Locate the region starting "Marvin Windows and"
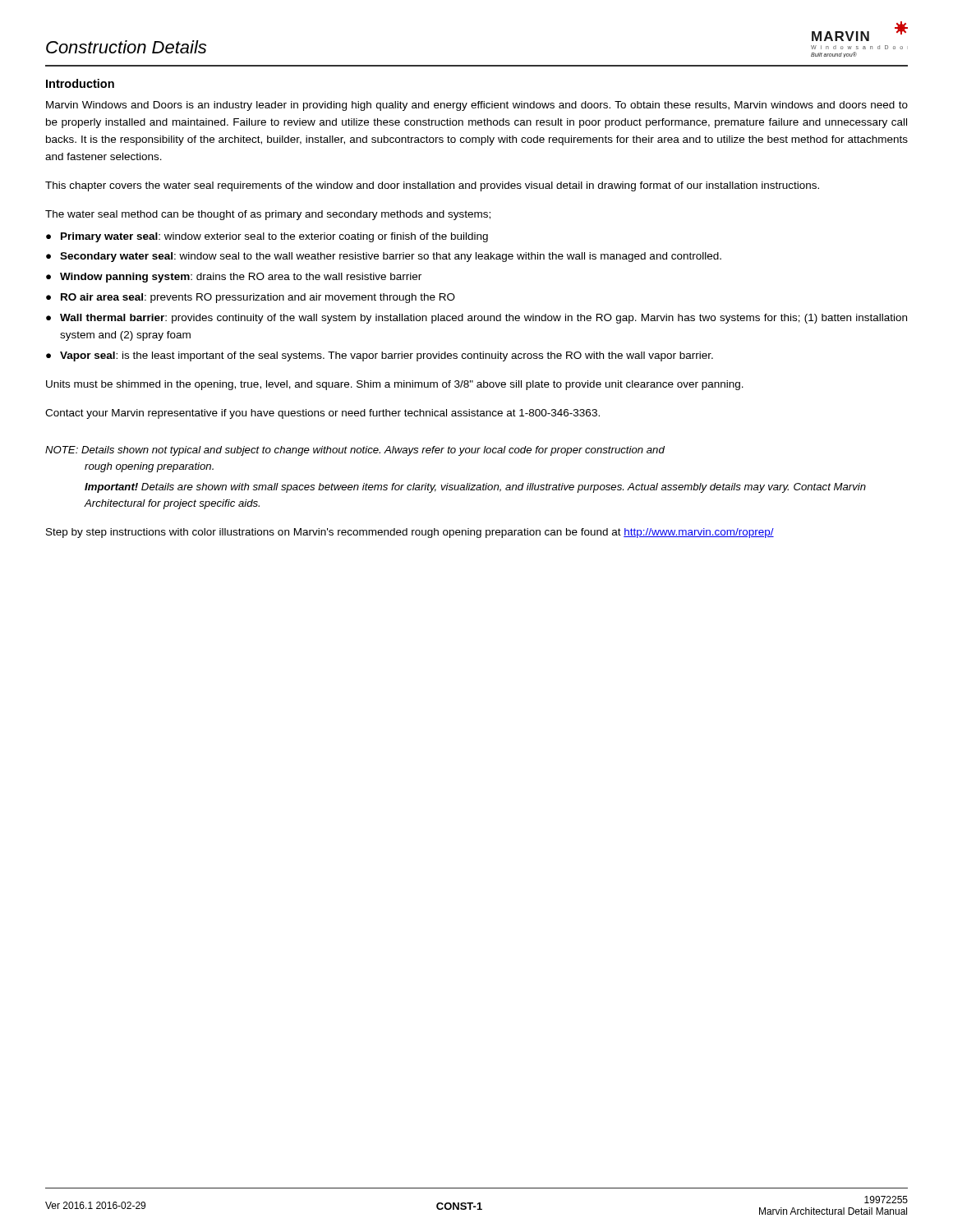Viewport: 953px width, 1232px height. pos(476,130)
